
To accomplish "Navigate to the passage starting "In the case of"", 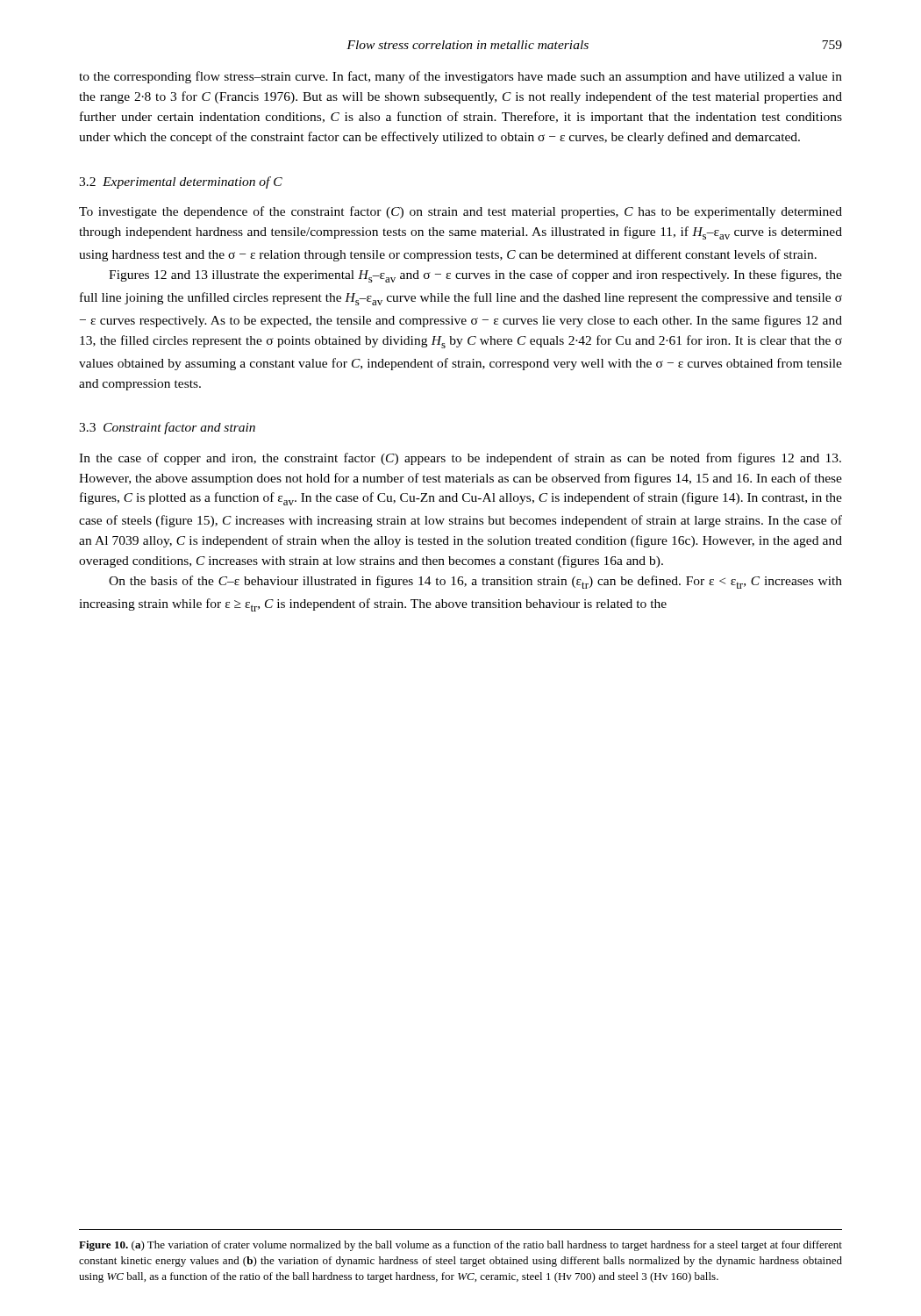I will tap(460, 532).
